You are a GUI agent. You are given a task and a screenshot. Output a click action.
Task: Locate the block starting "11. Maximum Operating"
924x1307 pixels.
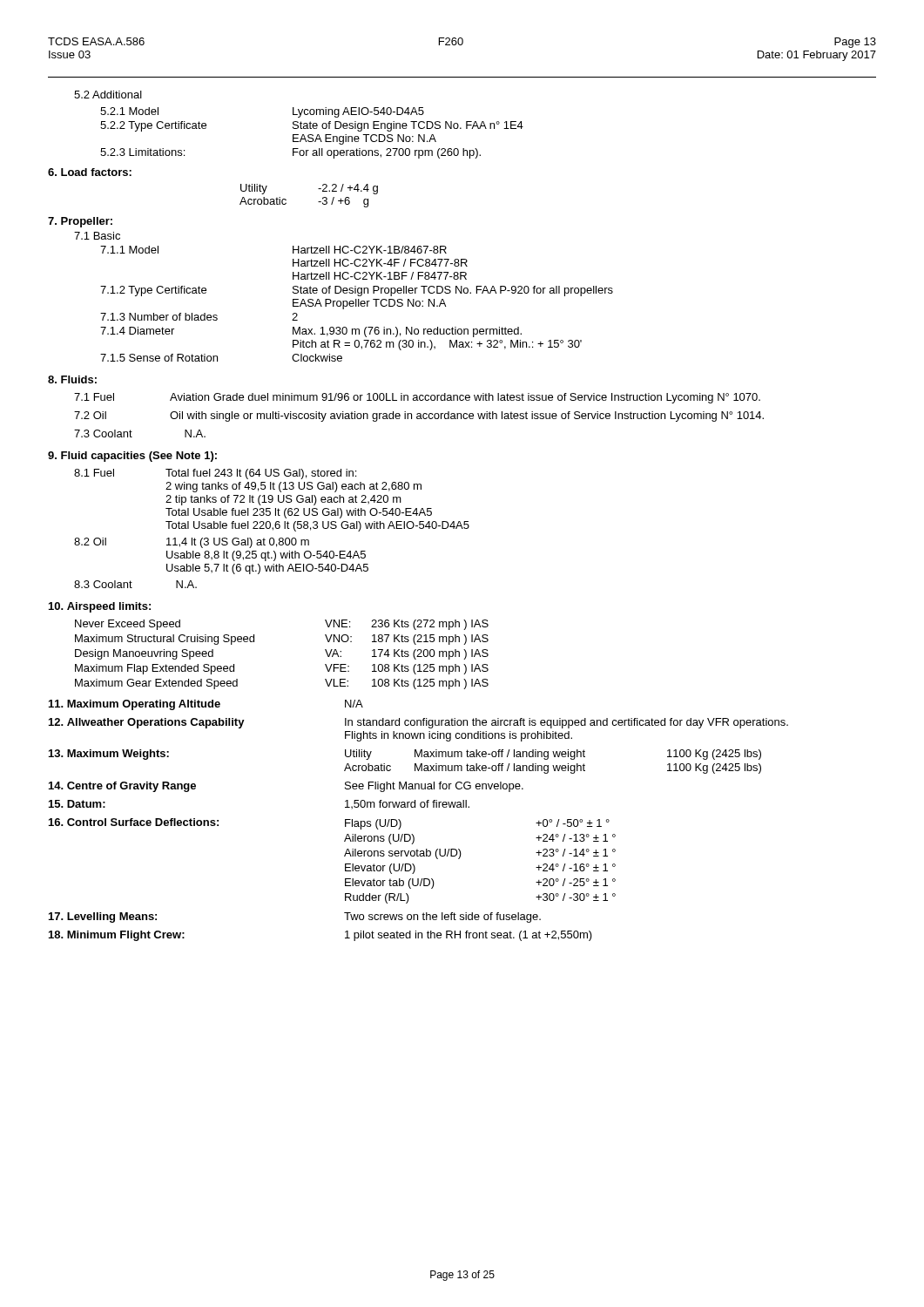[134, 704]
